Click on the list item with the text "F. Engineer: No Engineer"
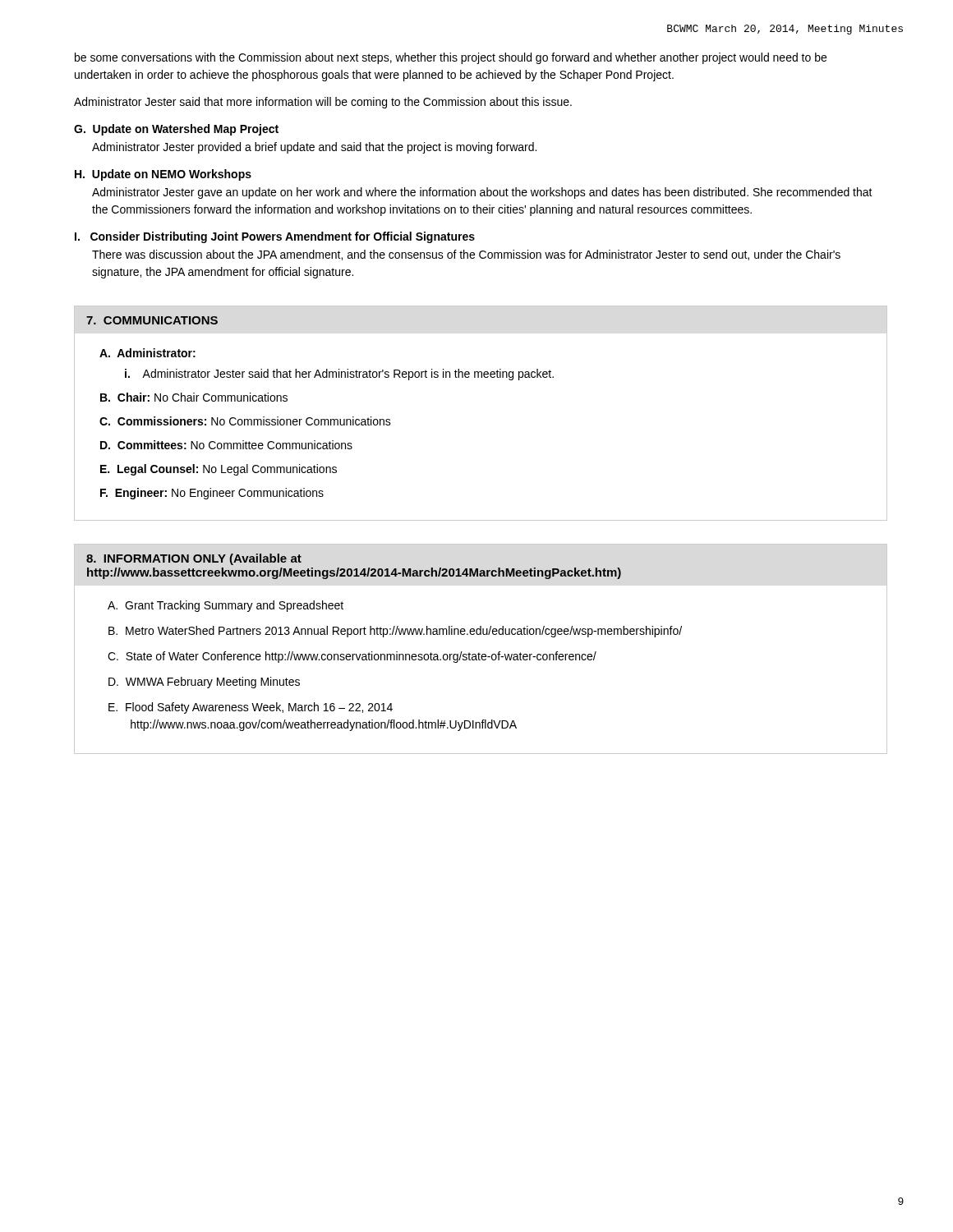This screenshot has height=1232, width=953. pos(212,493)
